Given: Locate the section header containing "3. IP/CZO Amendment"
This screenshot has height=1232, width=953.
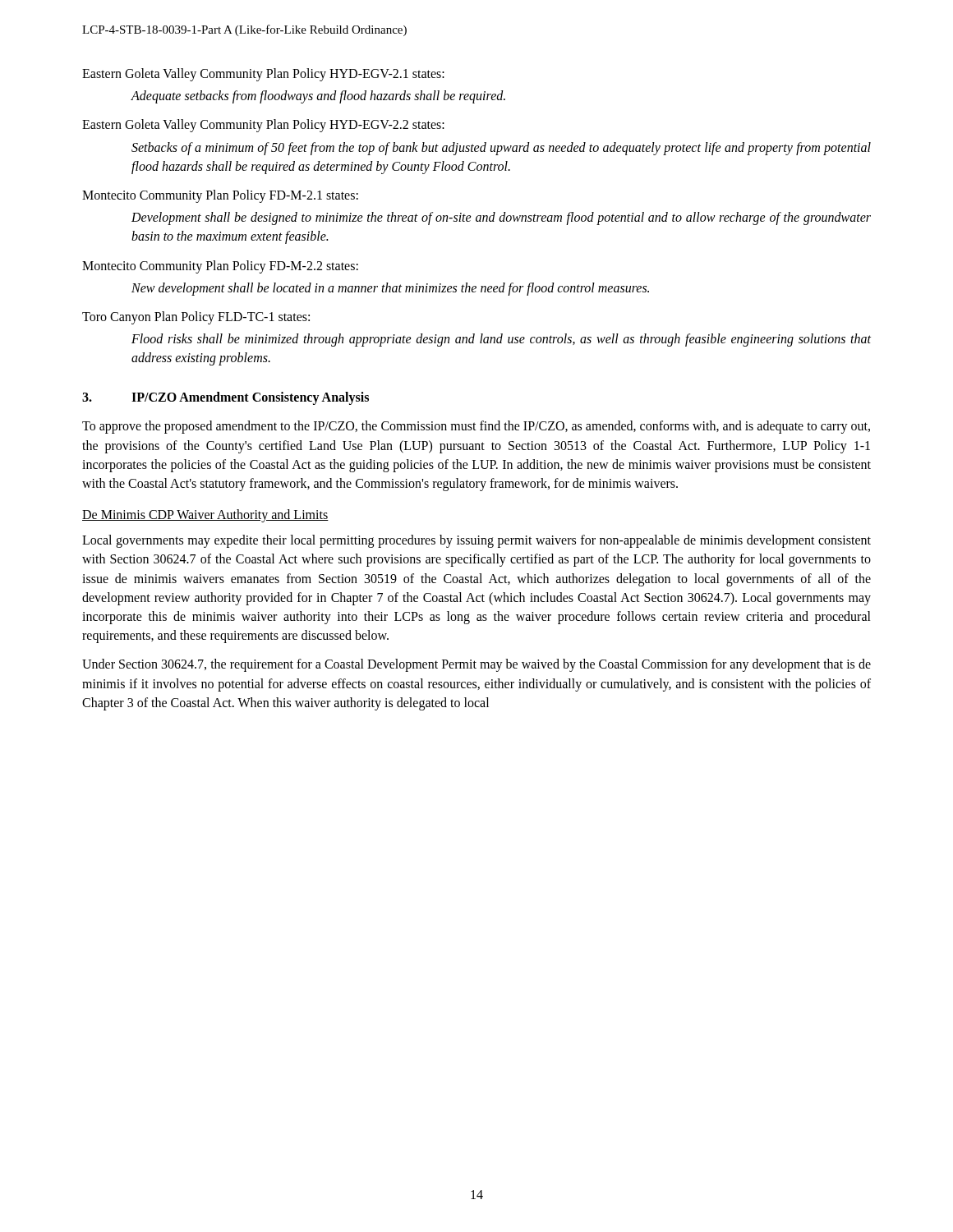Looking at the screenshot, I should click(226, 398).
